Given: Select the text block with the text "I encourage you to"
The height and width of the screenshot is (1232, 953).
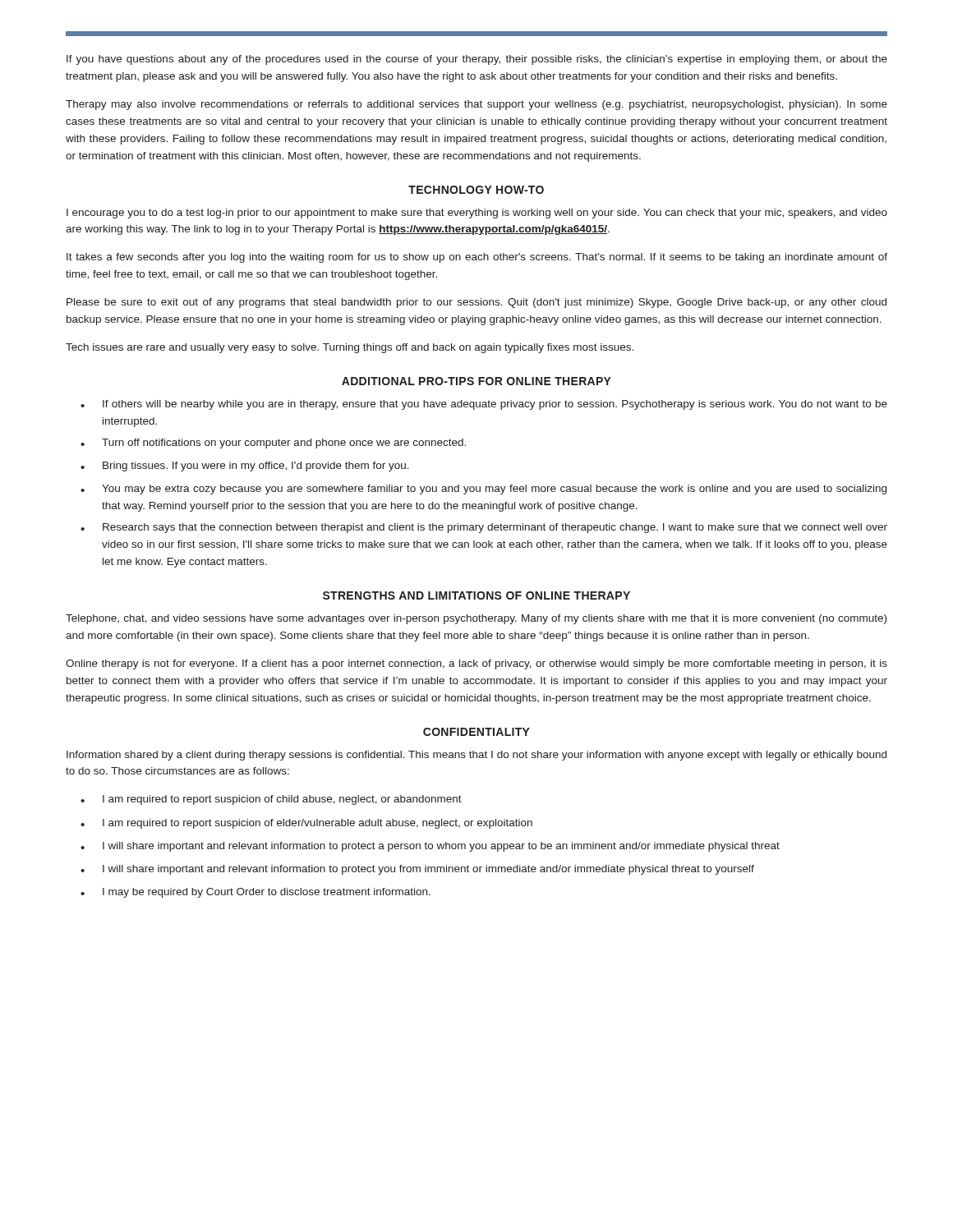Looking at the screenshot, I should [x=476, y=221].
